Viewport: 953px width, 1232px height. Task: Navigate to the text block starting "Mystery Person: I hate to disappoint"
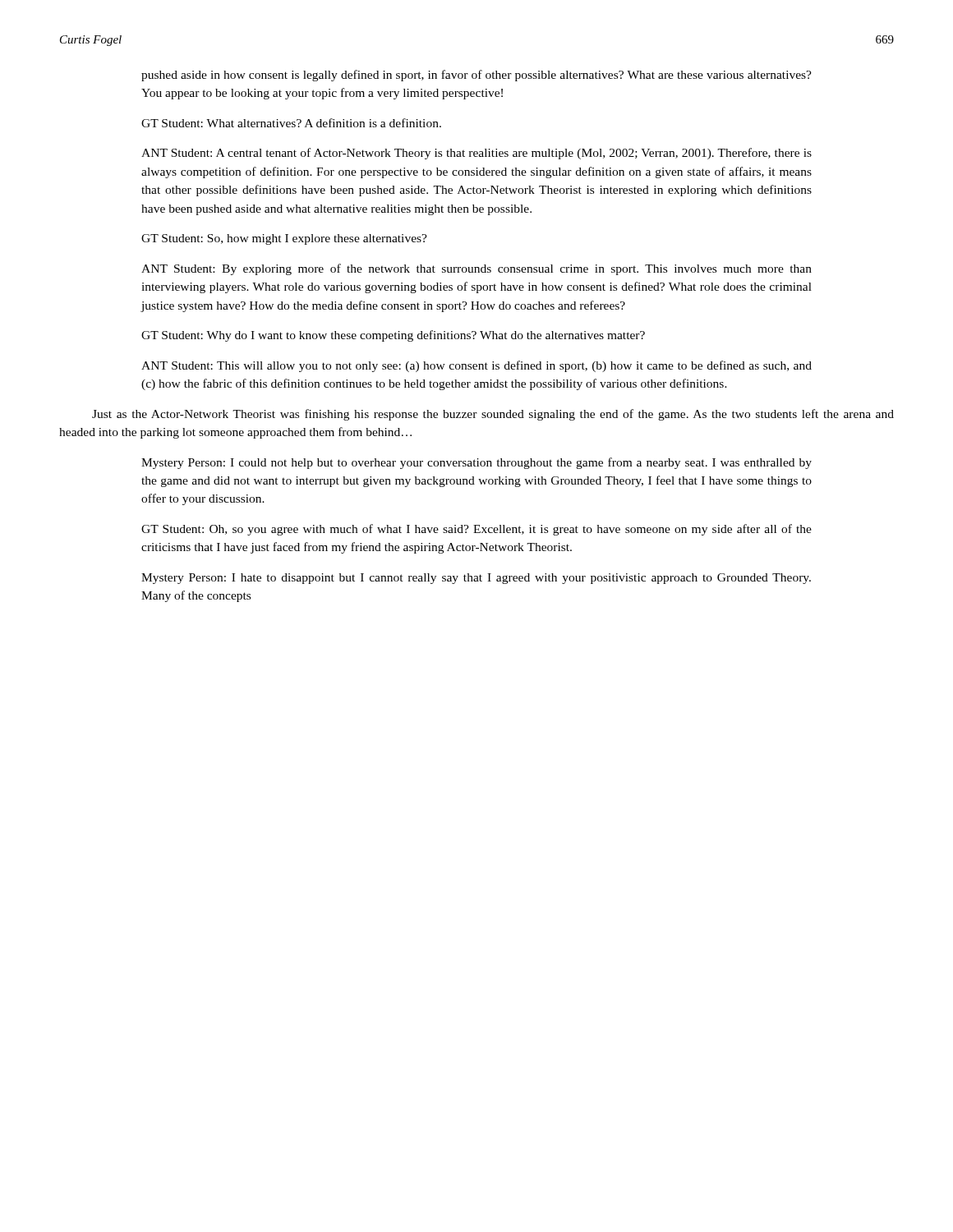coord(476,586)
